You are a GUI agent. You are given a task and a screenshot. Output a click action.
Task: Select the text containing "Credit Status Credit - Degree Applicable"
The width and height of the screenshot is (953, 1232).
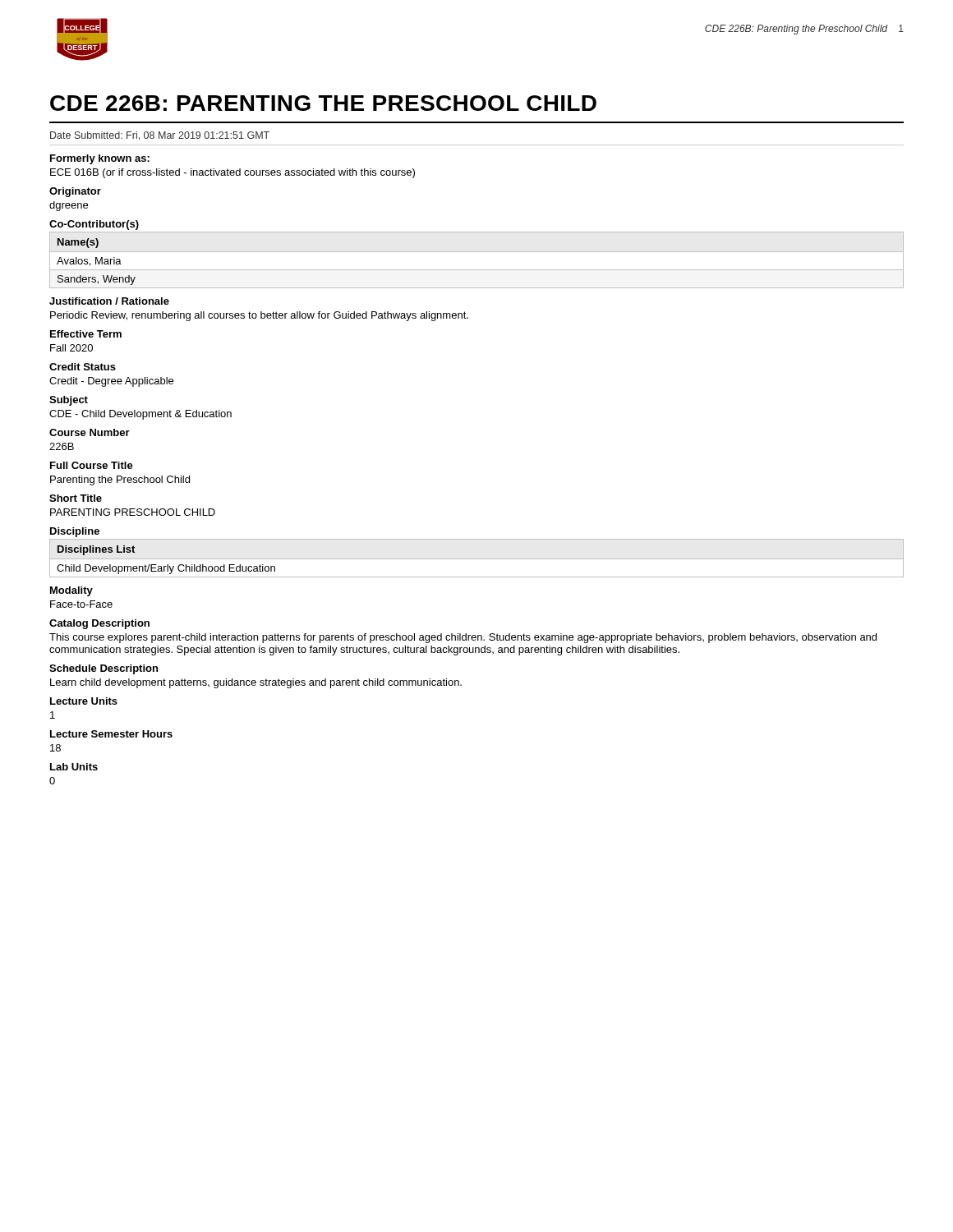coord(83,367)
